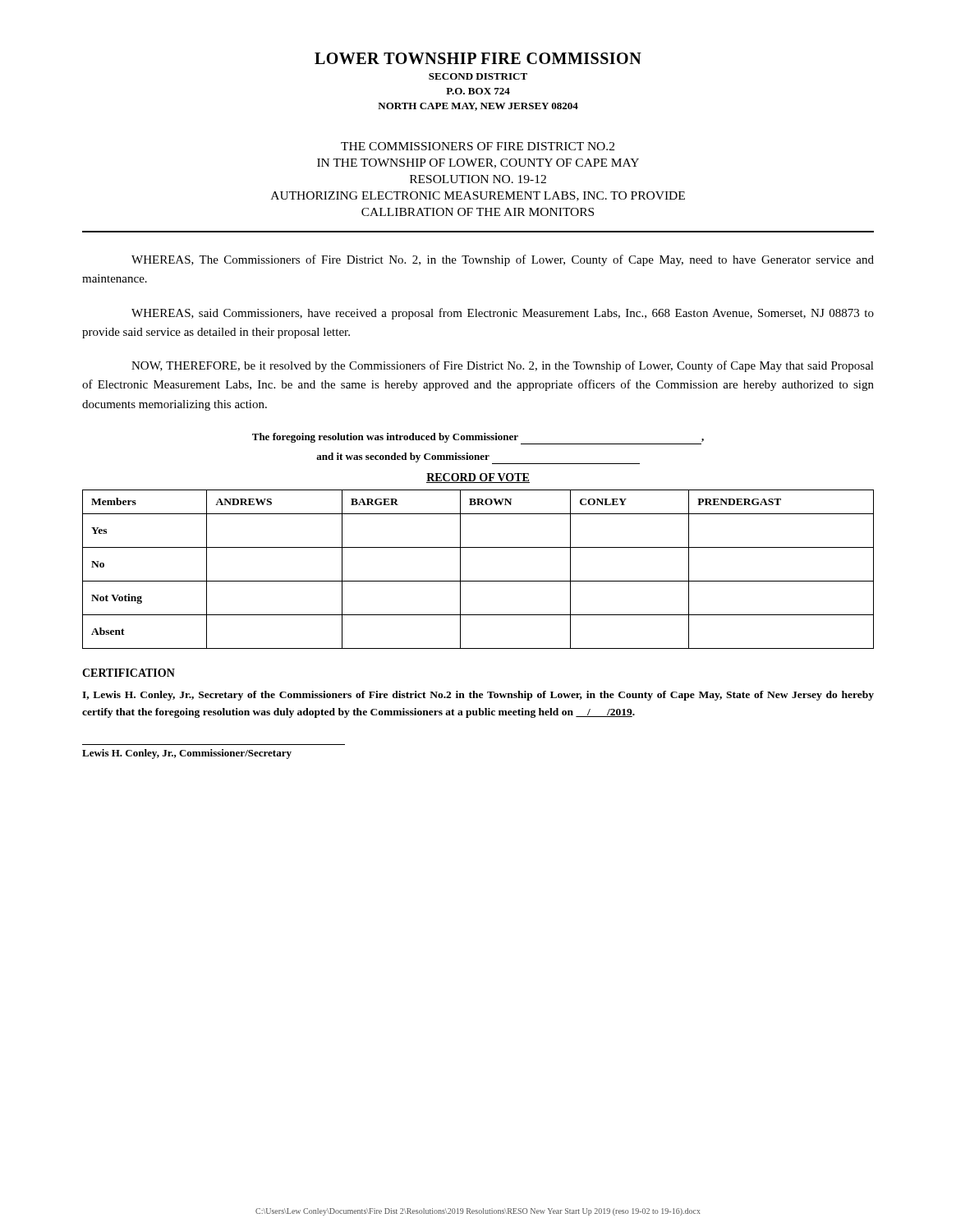Navigate to the element starting "Lewis H. Conley, Jr.,"
This screenshot has width=956, height=1232.
click(187, 754)
